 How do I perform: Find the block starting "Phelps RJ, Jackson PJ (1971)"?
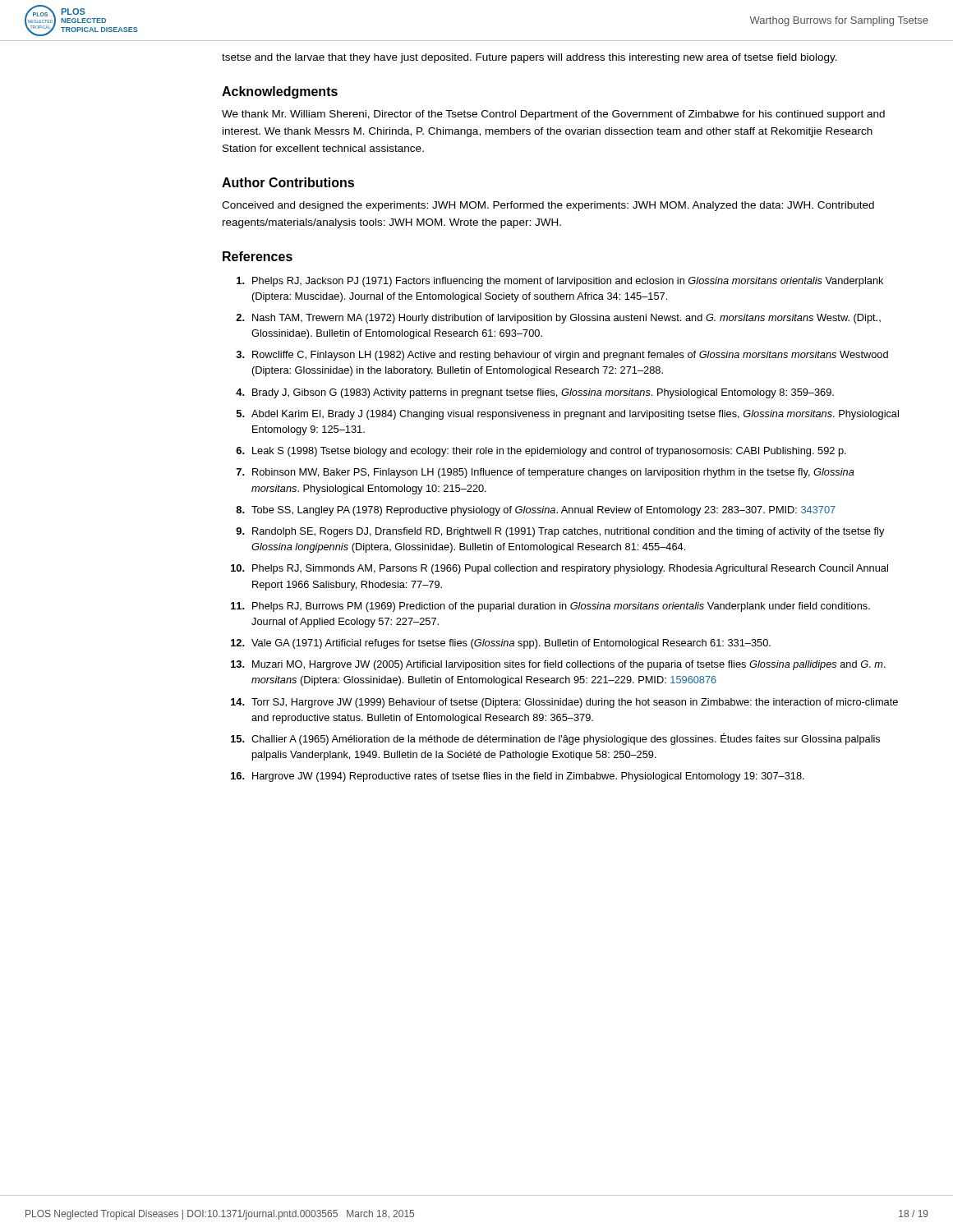point(563,288)
